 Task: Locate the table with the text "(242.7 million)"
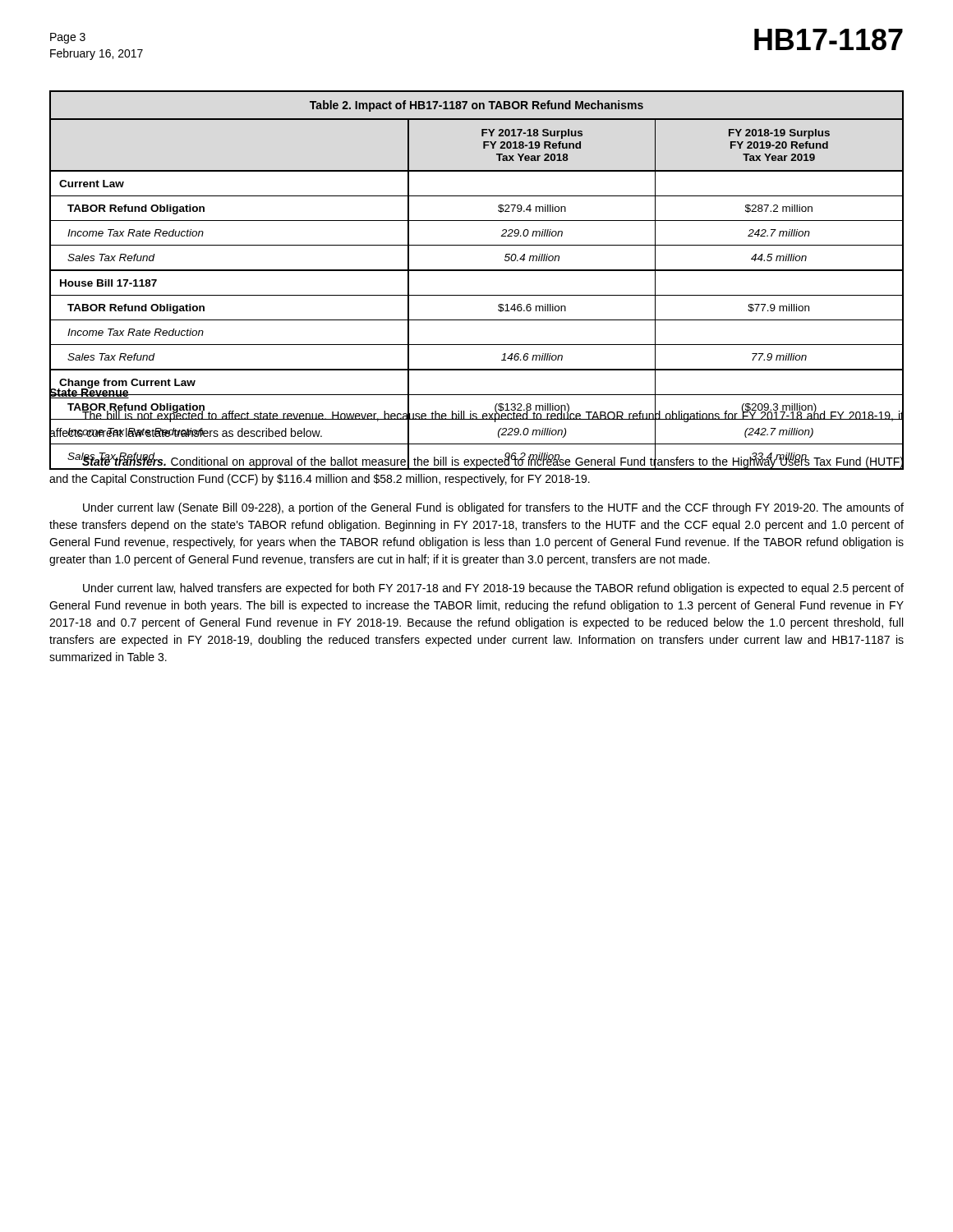[476, 280]
